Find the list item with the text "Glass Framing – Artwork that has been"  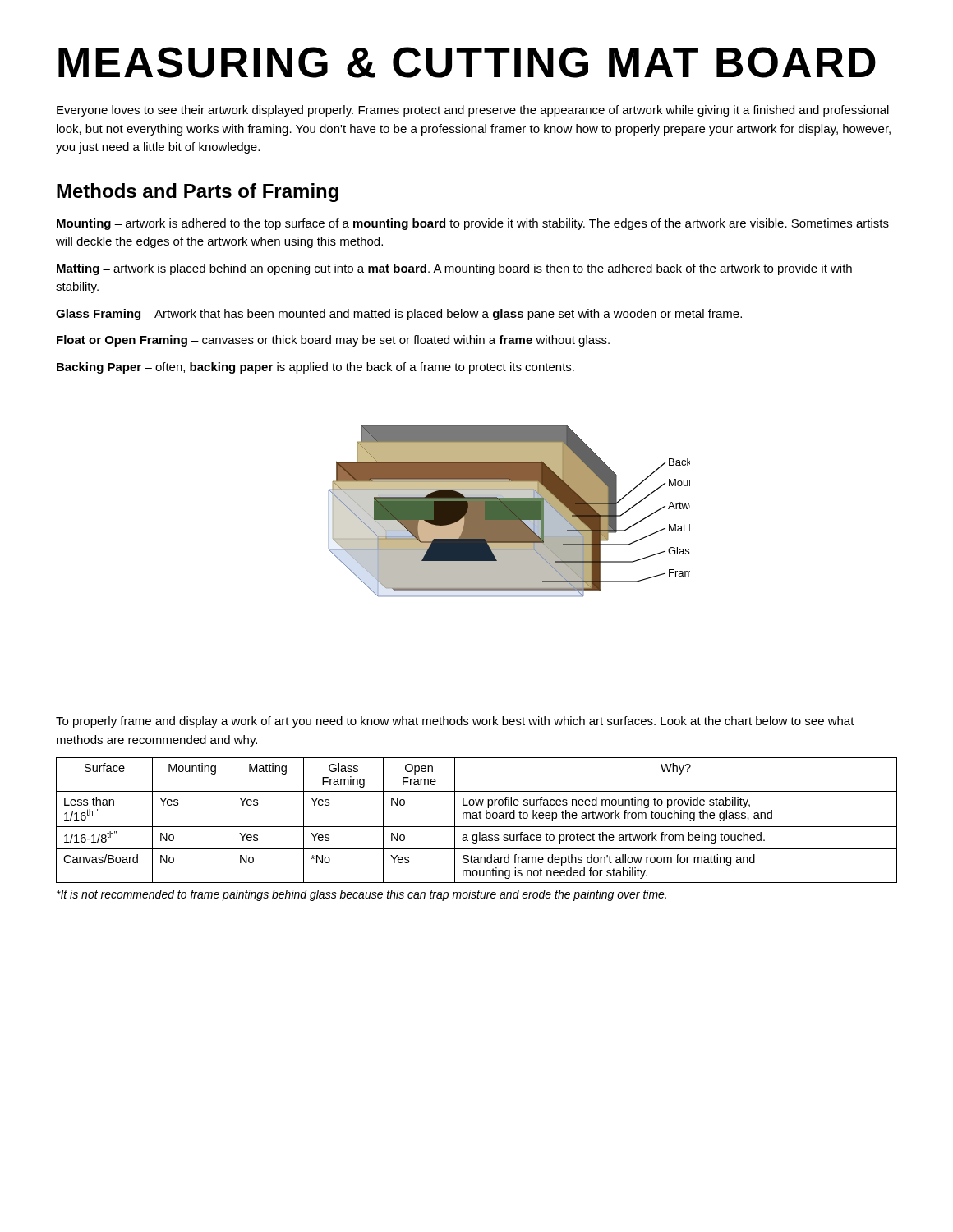399,313
